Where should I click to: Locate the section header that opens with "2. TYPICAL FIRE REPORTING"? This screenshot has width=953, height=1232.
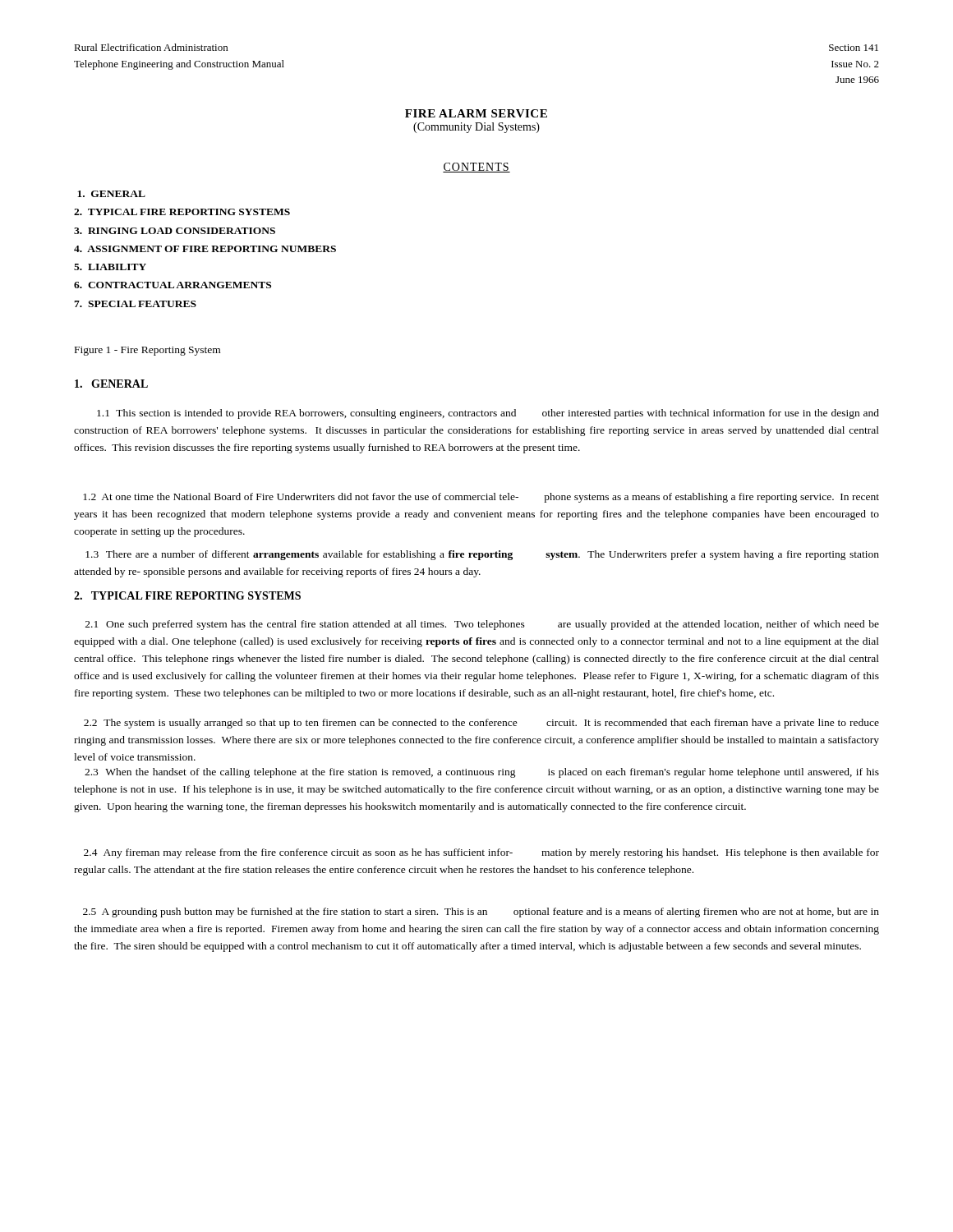point(188,596)
